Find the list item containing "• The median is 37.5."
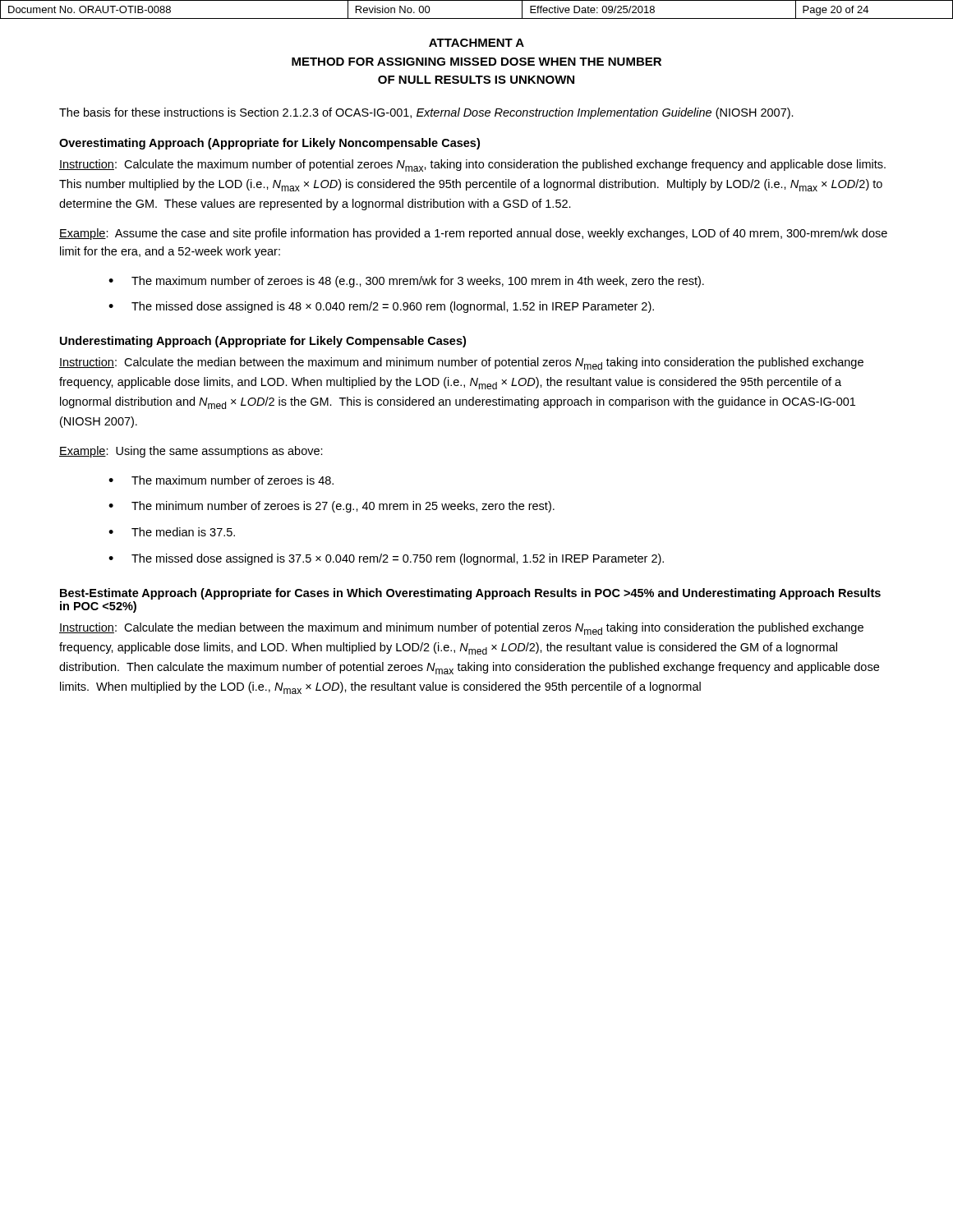Image resolution: width=953 pixels, height=1232 pixels. click(x=172, y=532)
